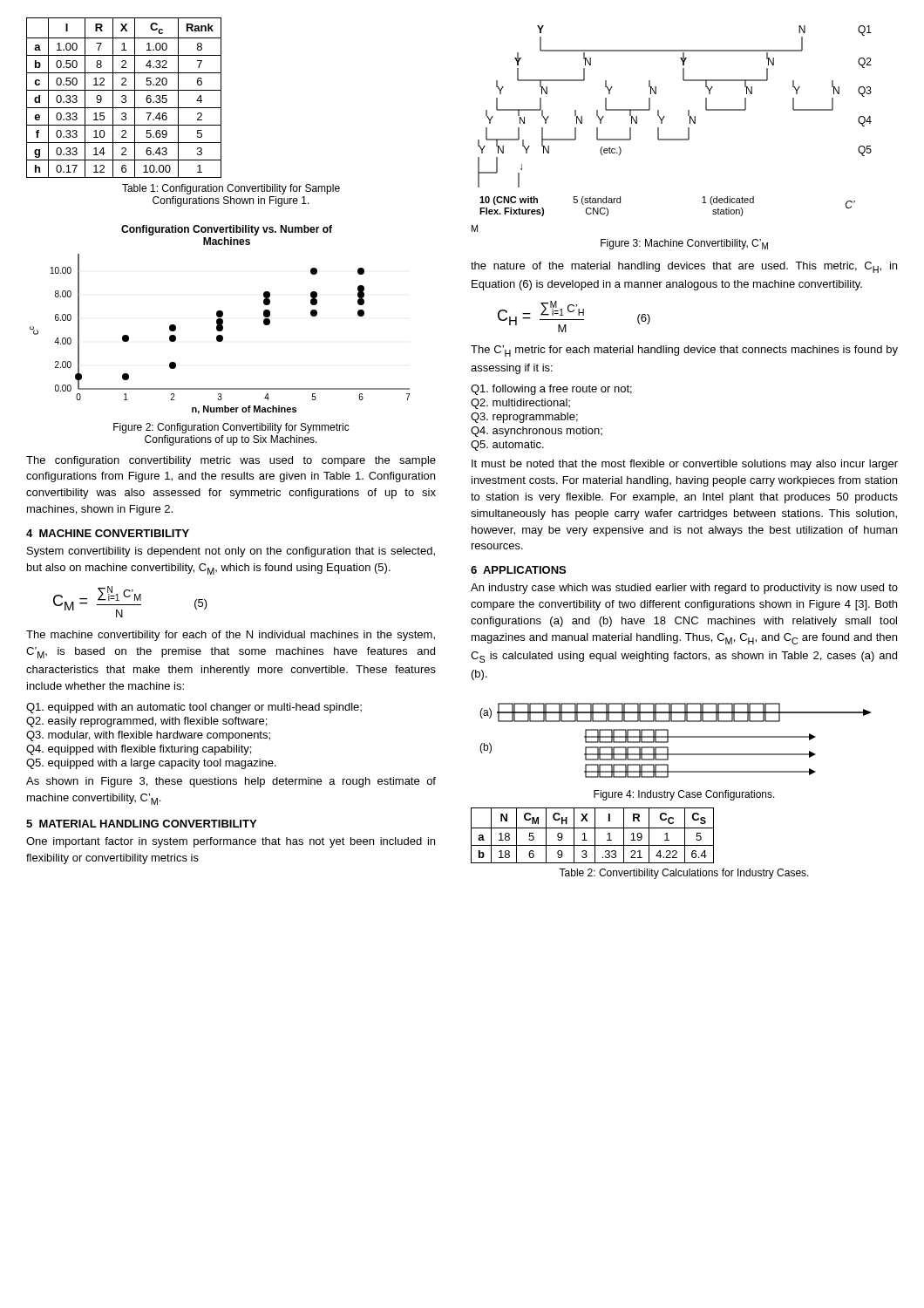Select the list item with the text "Q4. equipped with flexible fixturing capability;"
Image resolution: width=924 pixels, height=1308 pixels.
click(139, 748)
